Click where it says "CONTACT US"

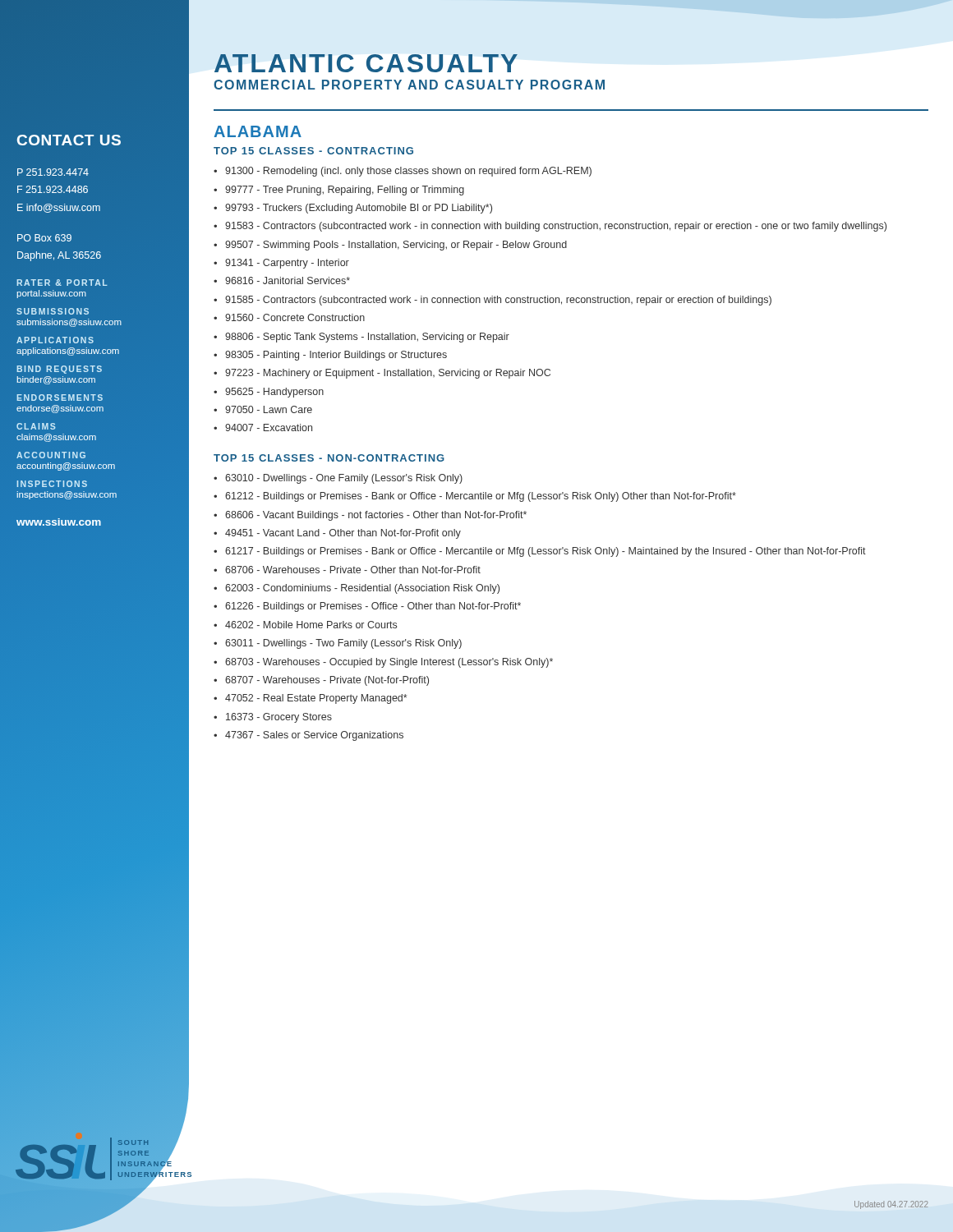(x=69, y=140)
